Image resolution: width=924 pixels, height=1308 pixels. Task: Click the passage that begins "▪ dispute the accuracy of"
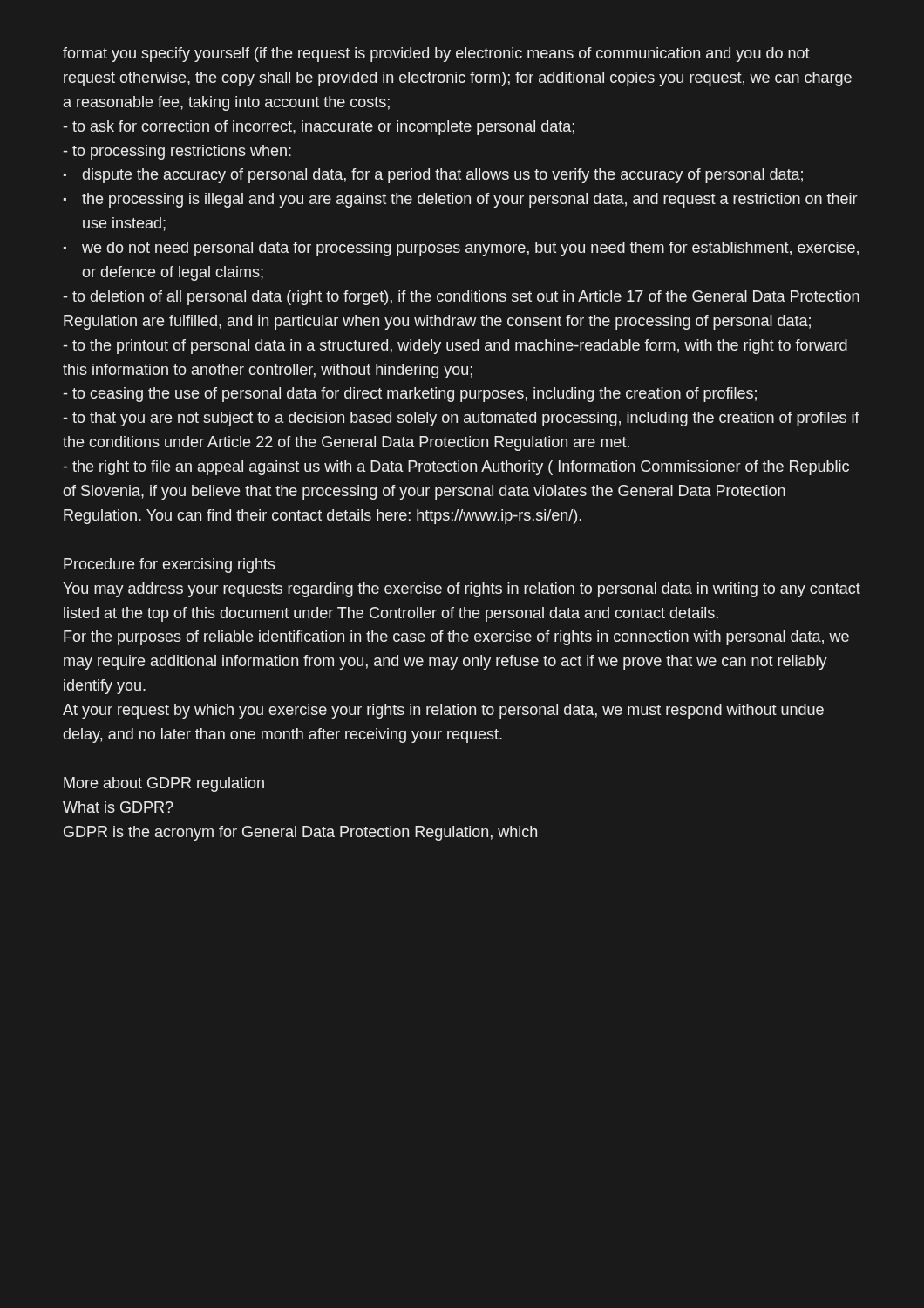[433, 176]
